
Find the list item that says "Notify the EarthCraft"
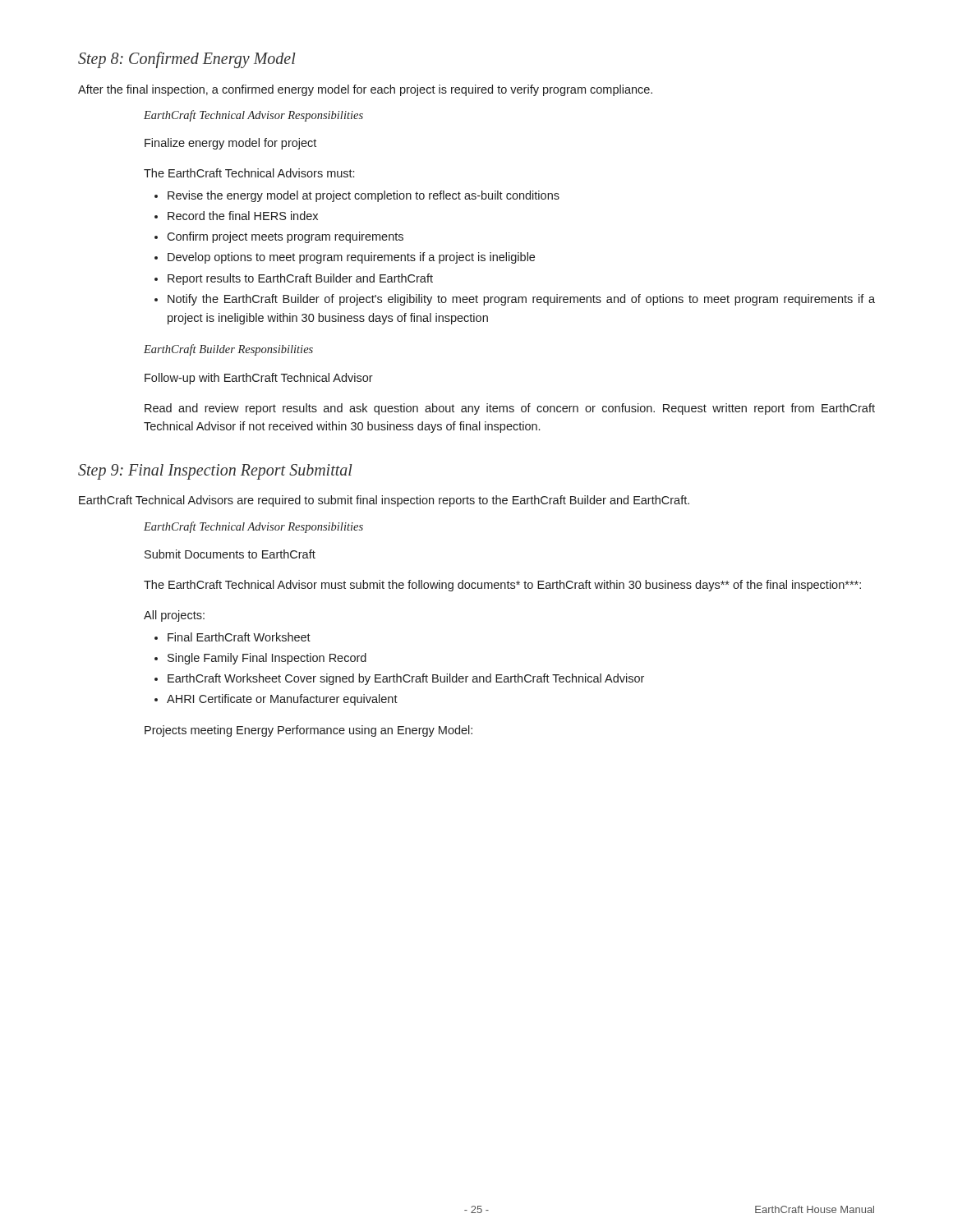[x=521, y=308]
